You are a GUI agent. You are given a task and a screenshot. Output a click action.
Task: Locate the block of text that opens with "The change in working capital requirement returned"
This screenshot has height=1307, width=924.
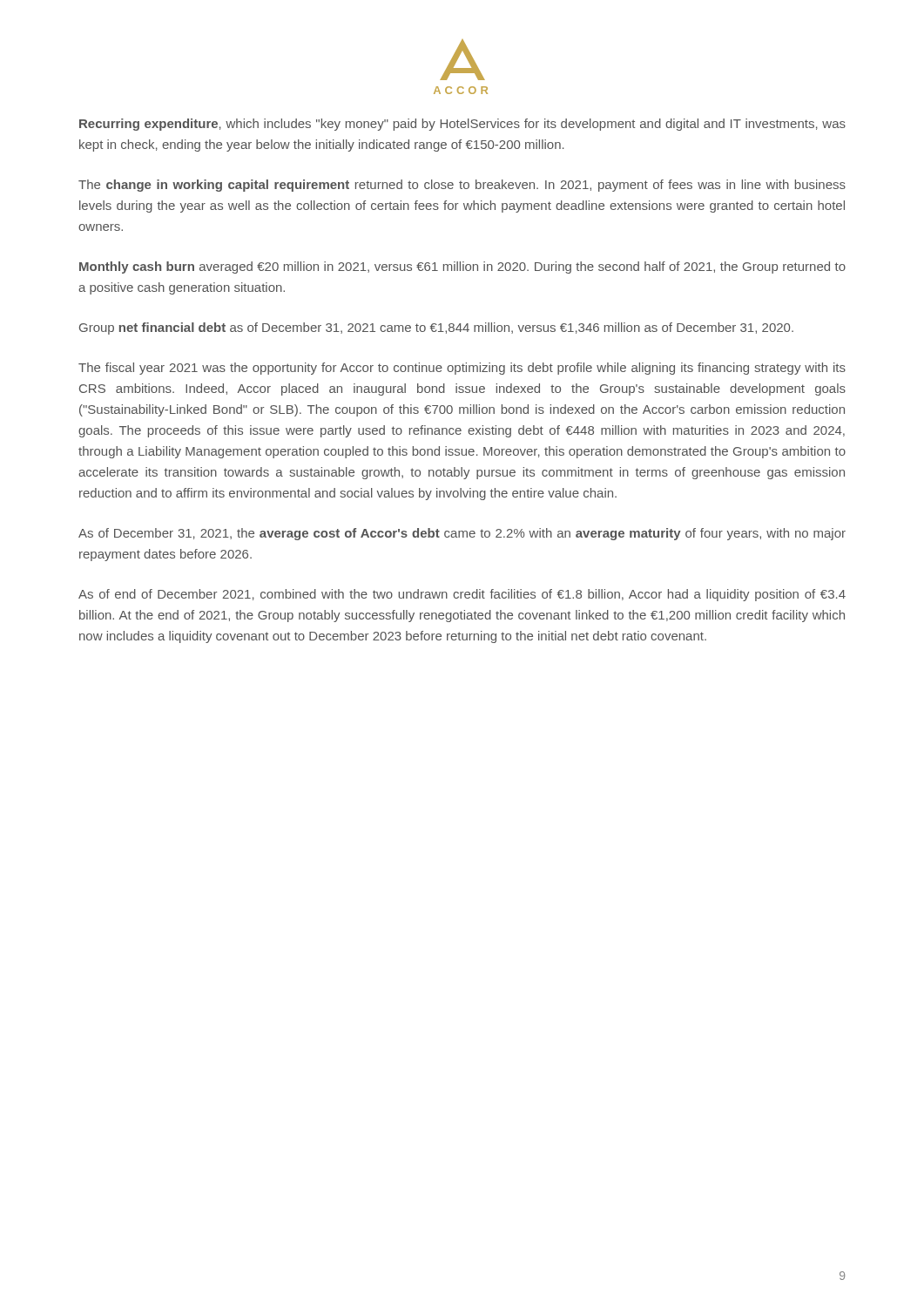coord(462,205)
